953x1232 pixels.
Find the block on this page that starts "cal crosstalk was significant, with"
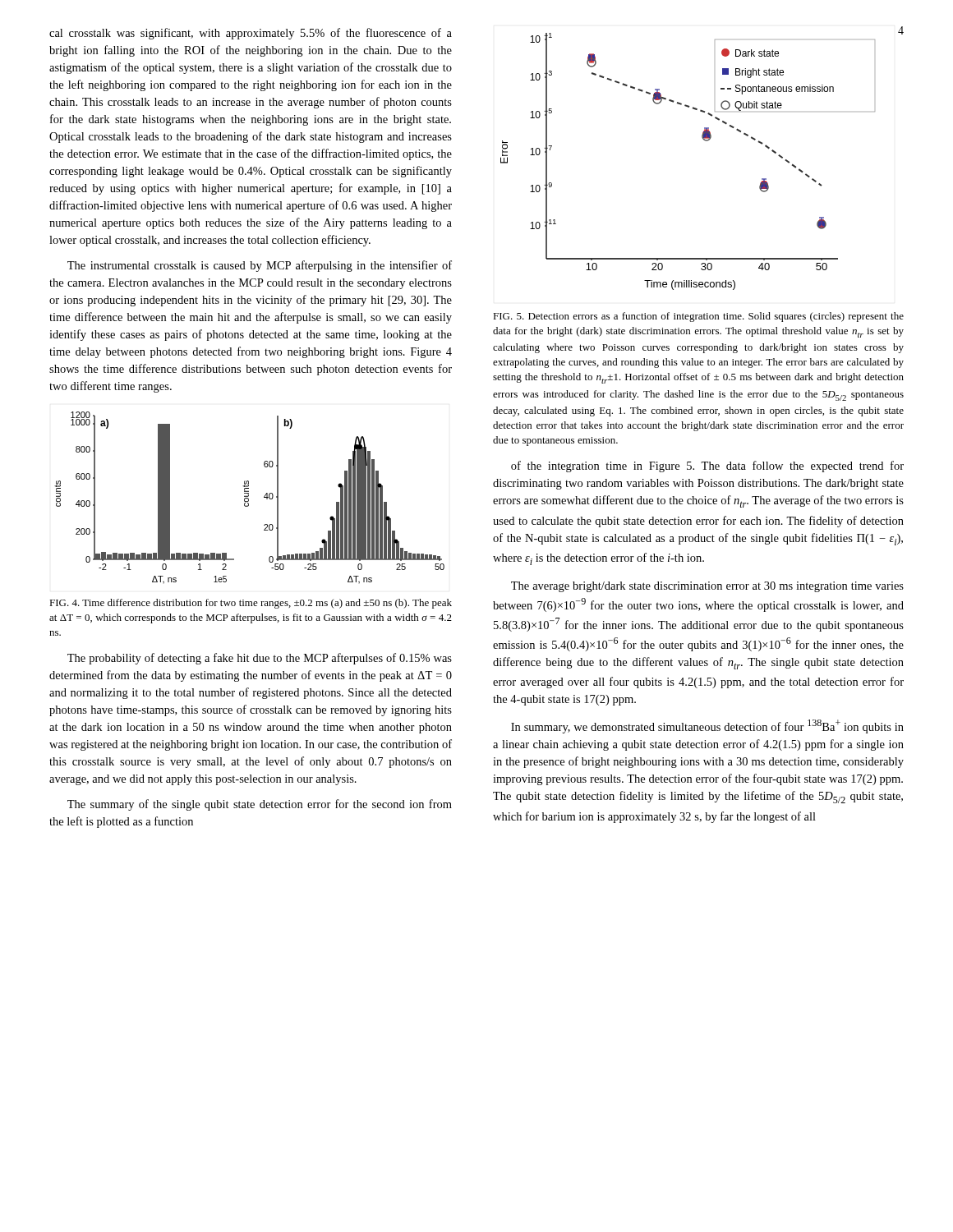click(251, 137)
